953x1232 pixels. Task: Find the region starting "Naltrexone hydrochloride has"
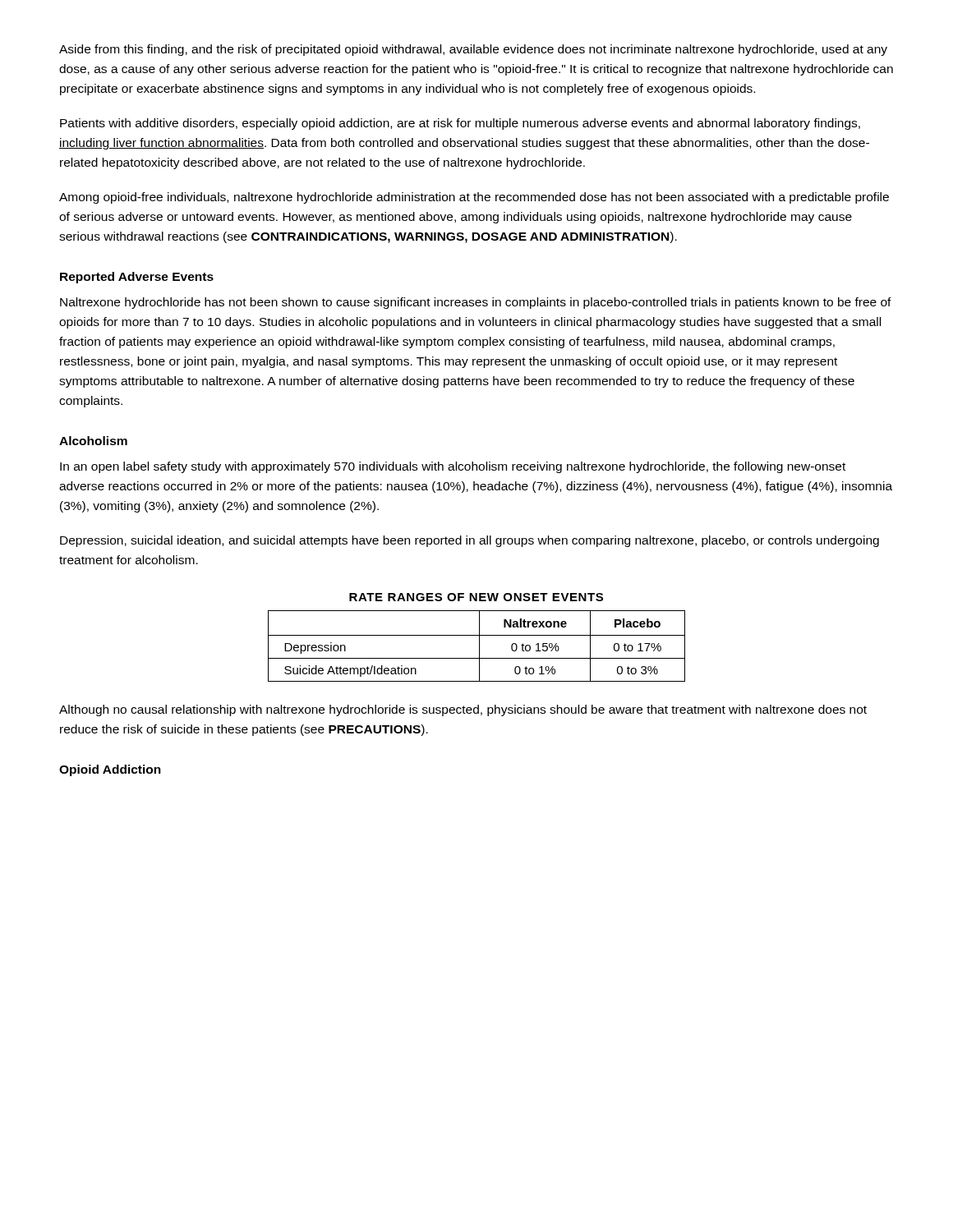(x=475, y=351)
